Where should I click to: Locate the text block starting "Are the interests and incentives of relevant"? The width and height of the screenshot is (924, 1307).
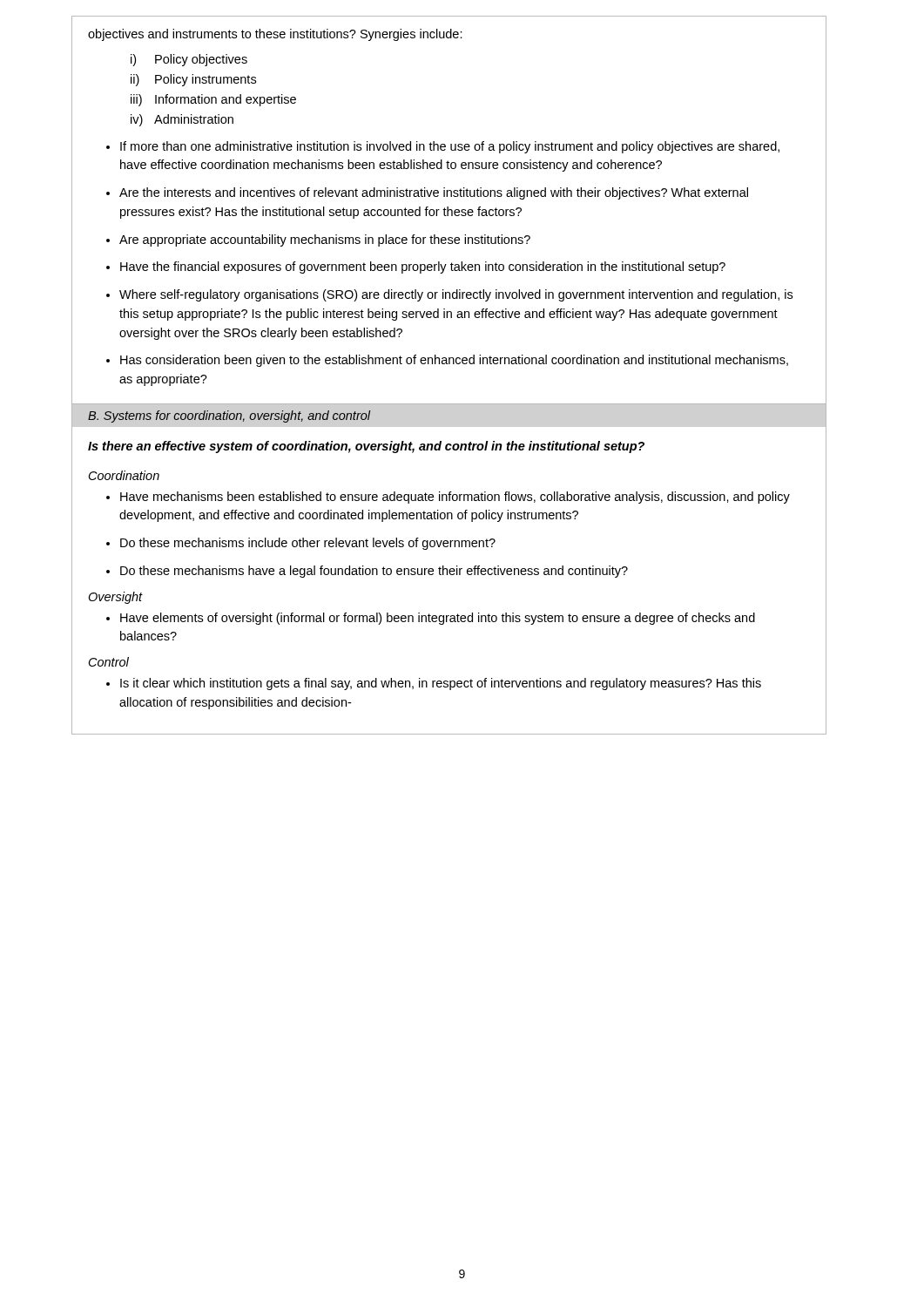pyautogui.click(x=434, y=202)
